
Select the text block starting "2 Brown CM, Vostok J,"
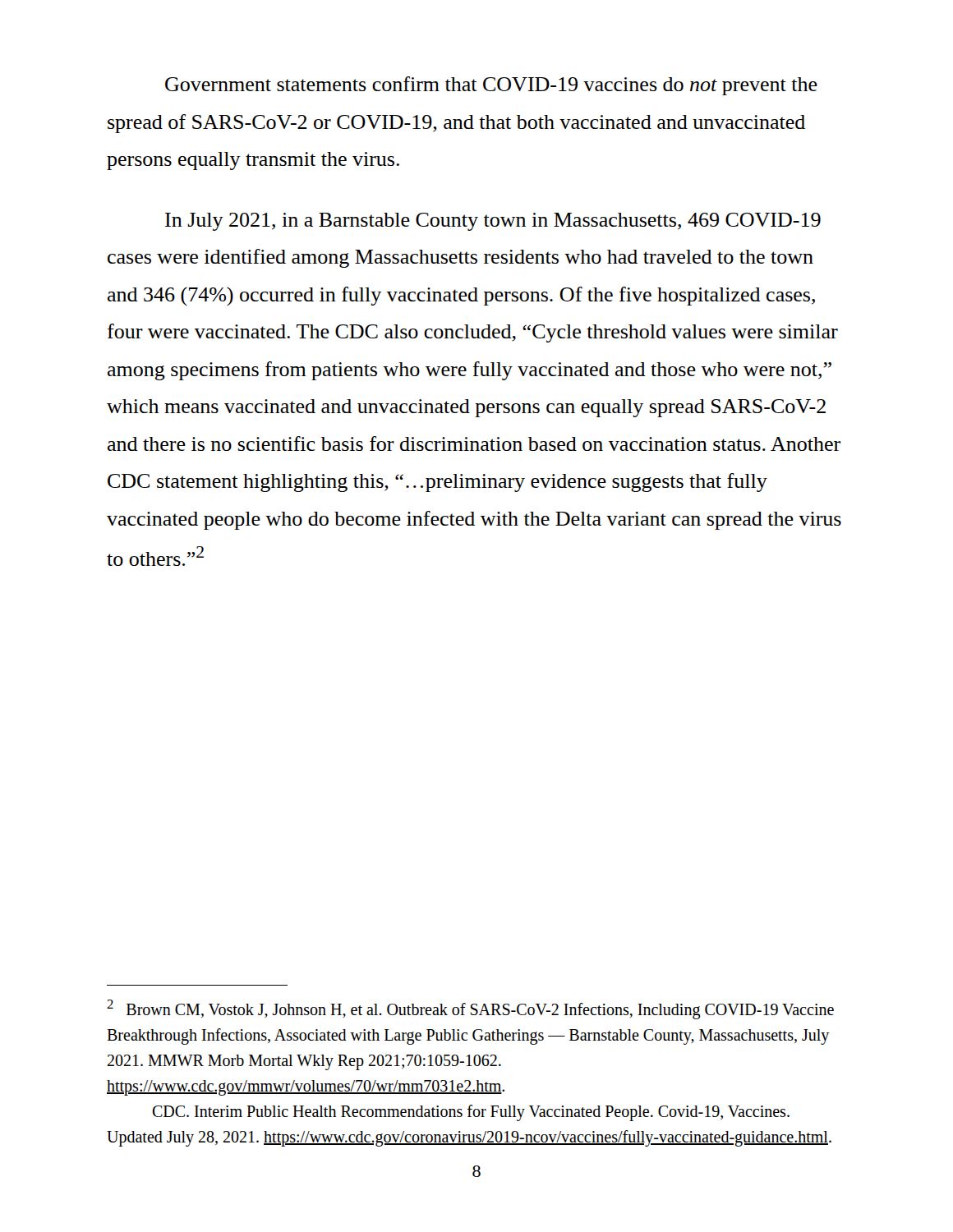(x=476, y=1072)
